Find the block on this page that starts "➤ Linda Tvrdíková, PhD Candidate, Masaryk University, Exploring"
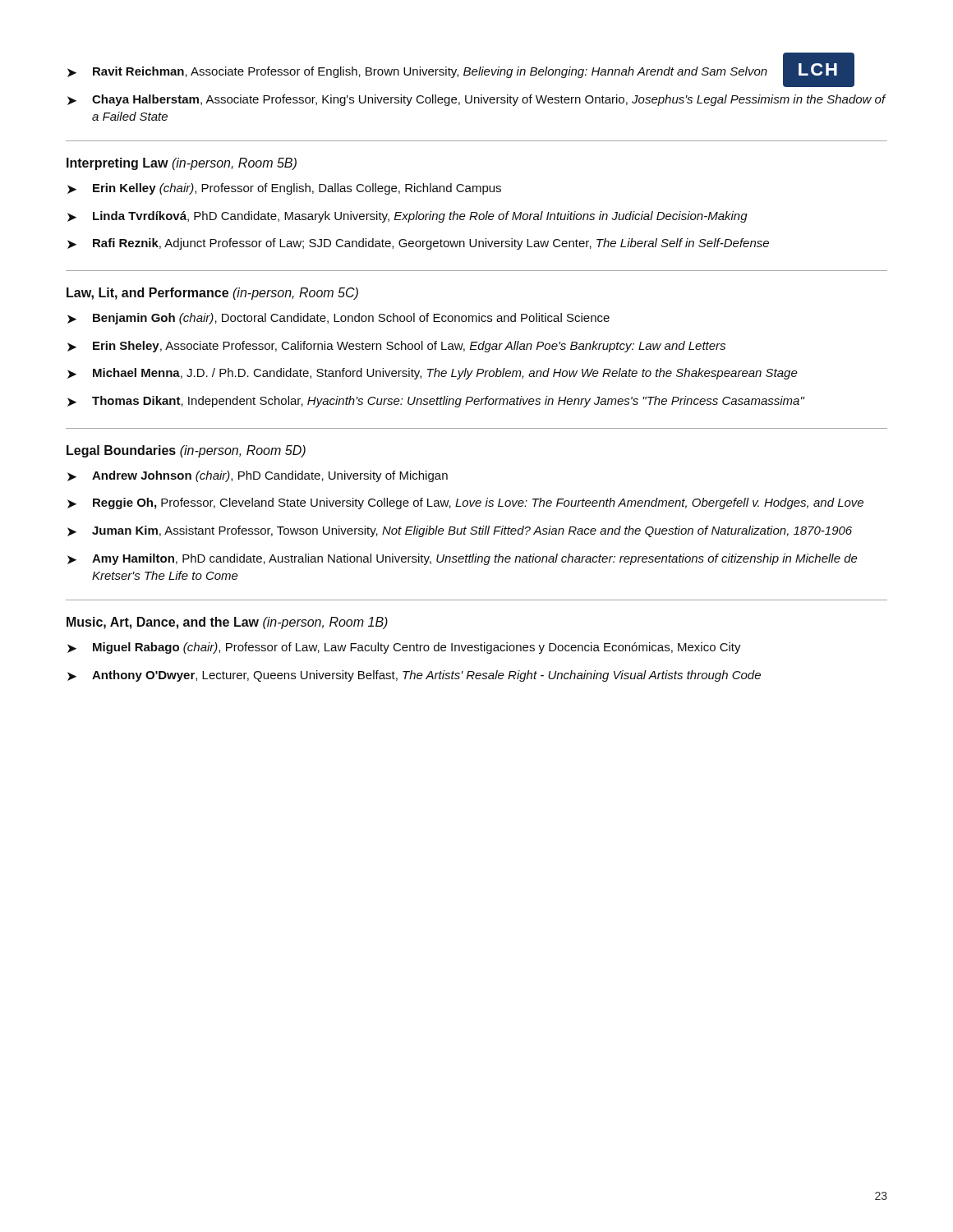This screenshot has width=953, height=1232. (476, 217)
